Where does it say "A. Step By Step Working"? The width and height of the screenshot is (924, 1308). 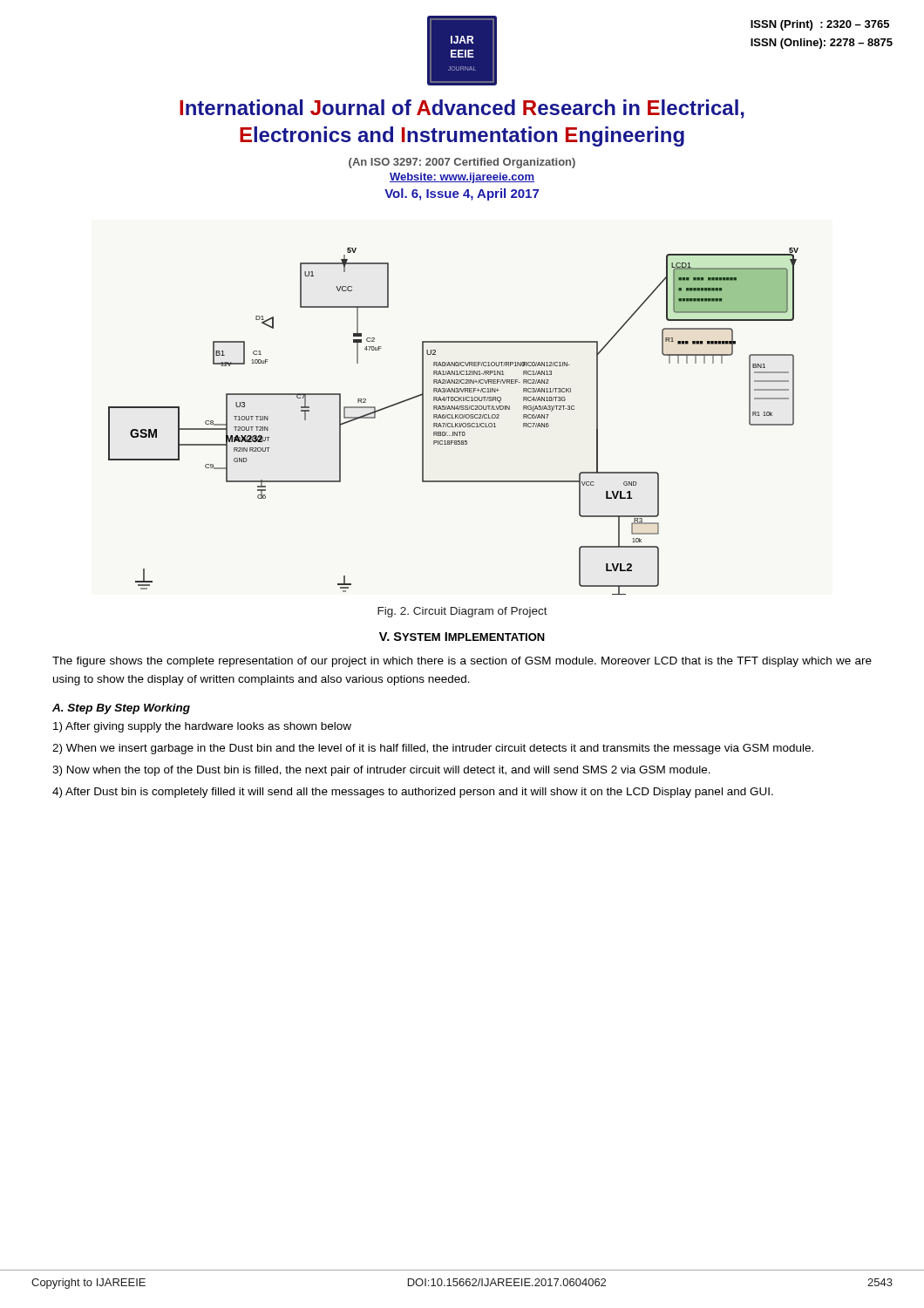(121, 708)
